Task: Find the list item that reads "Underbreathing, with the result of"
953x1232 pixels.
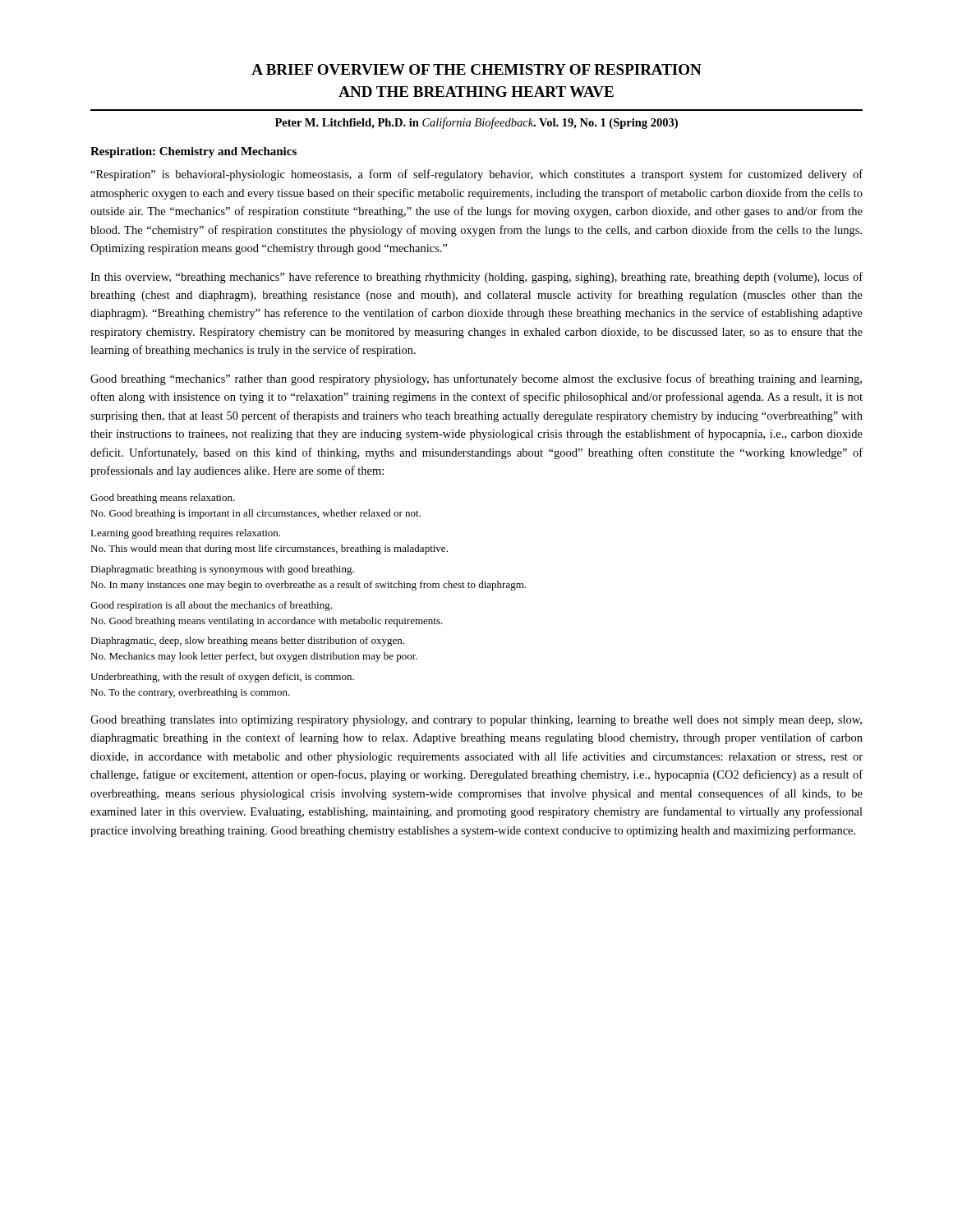Action: 222,684
